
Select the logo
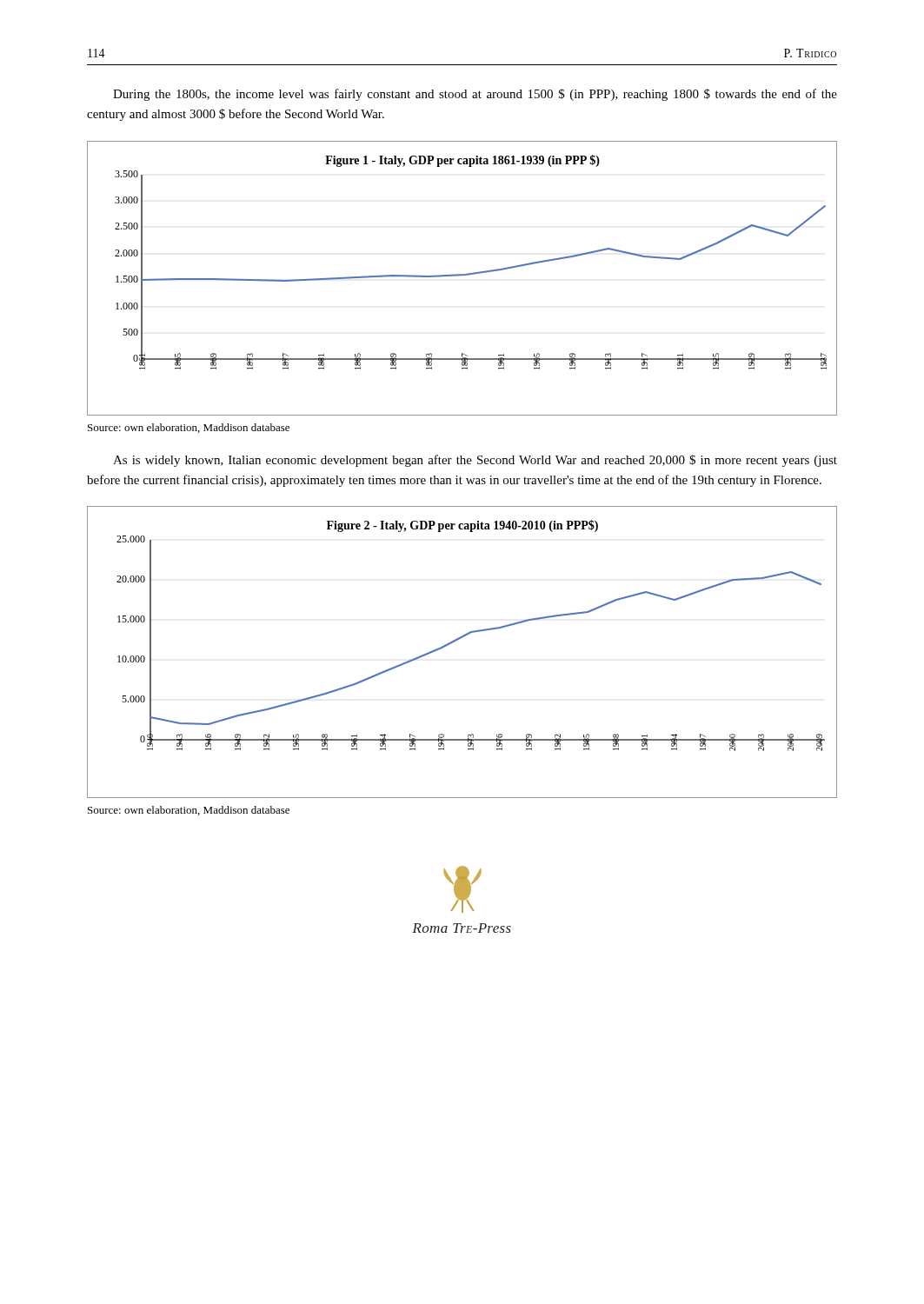coord(462,895)
